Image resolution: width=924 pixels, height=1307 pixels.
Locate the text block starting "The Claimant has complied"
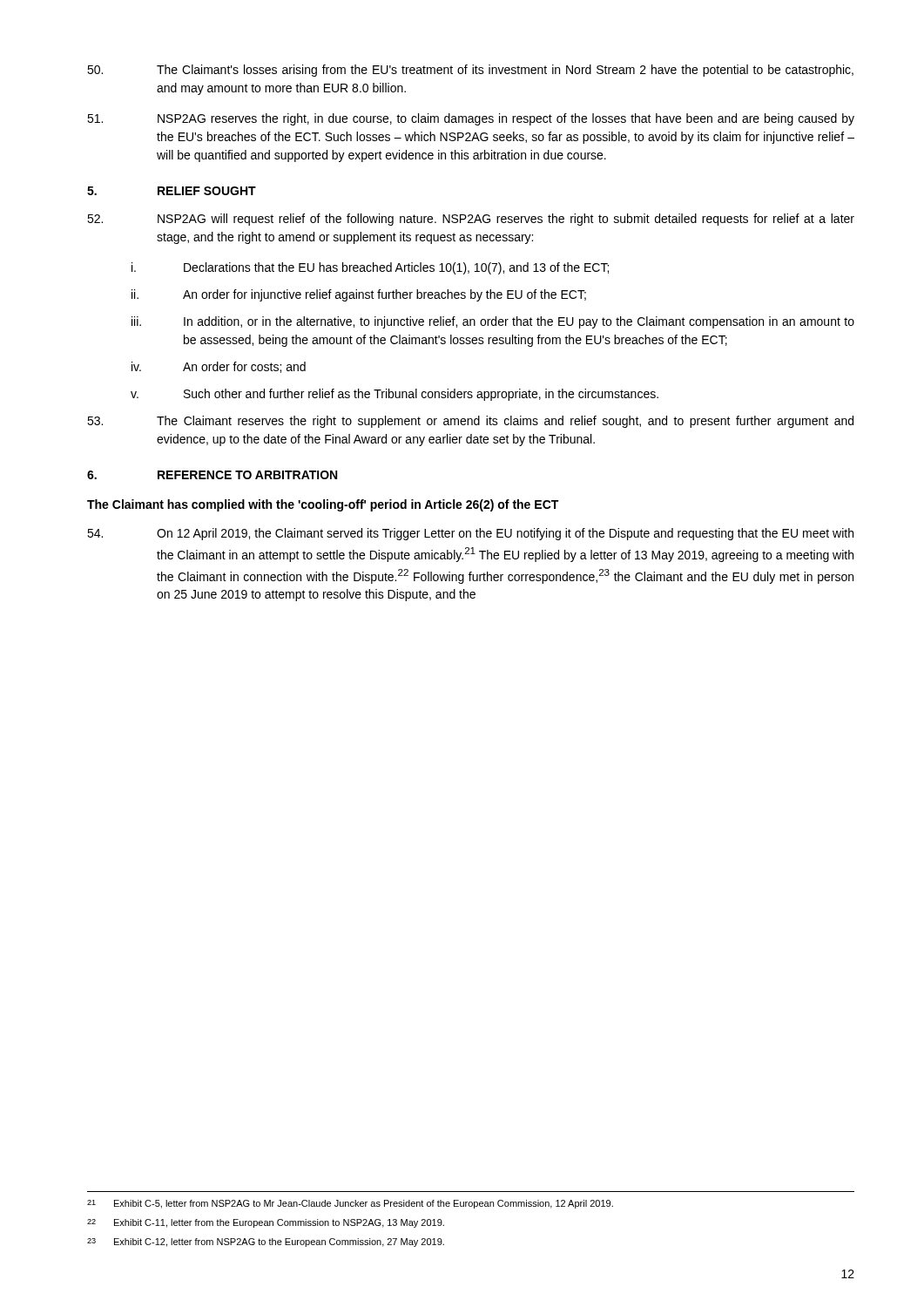coord(323,505)
